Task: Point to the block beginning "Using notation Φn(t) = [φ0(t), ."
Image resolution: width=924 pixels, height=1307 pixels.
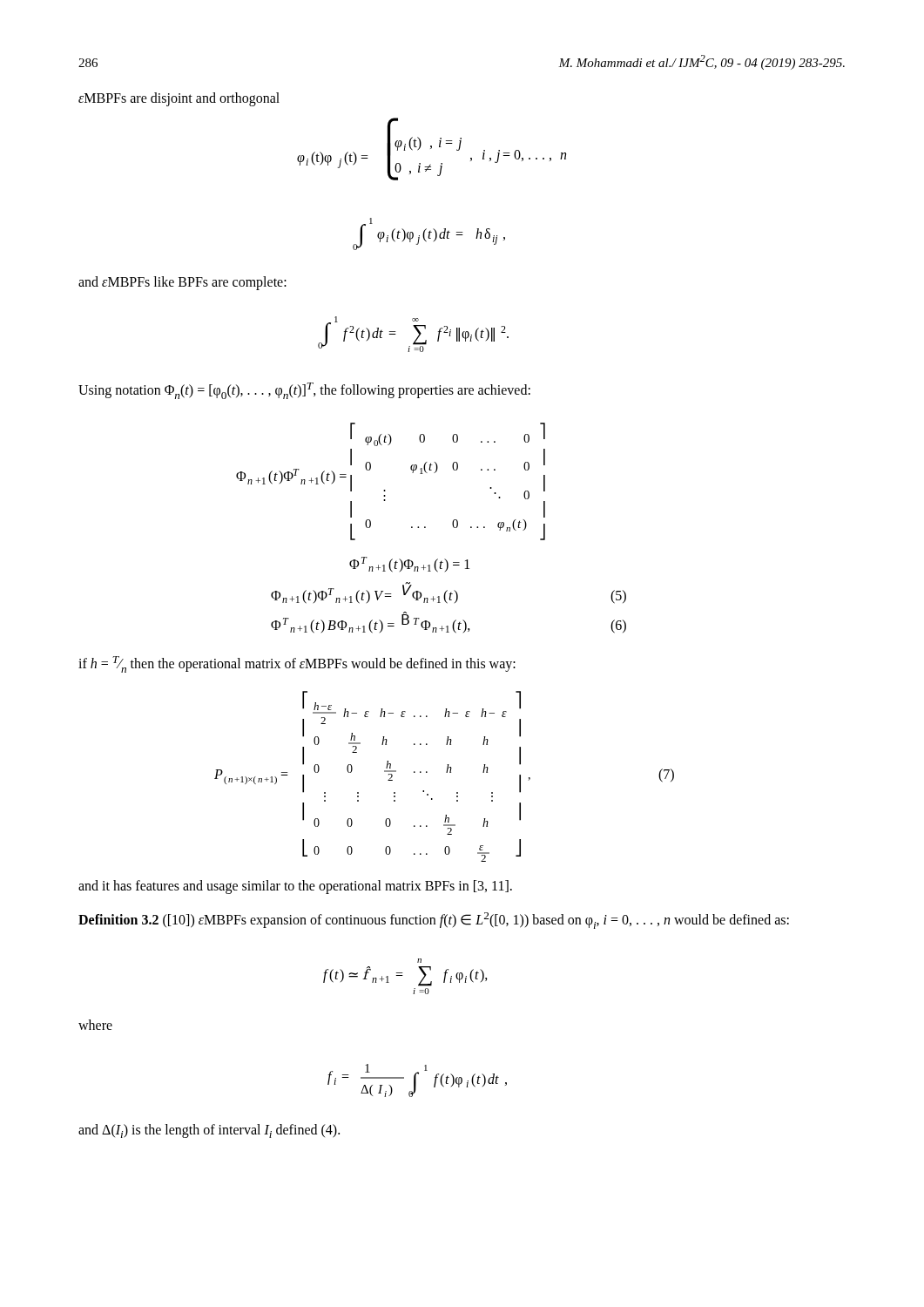Action: point(305,390)
